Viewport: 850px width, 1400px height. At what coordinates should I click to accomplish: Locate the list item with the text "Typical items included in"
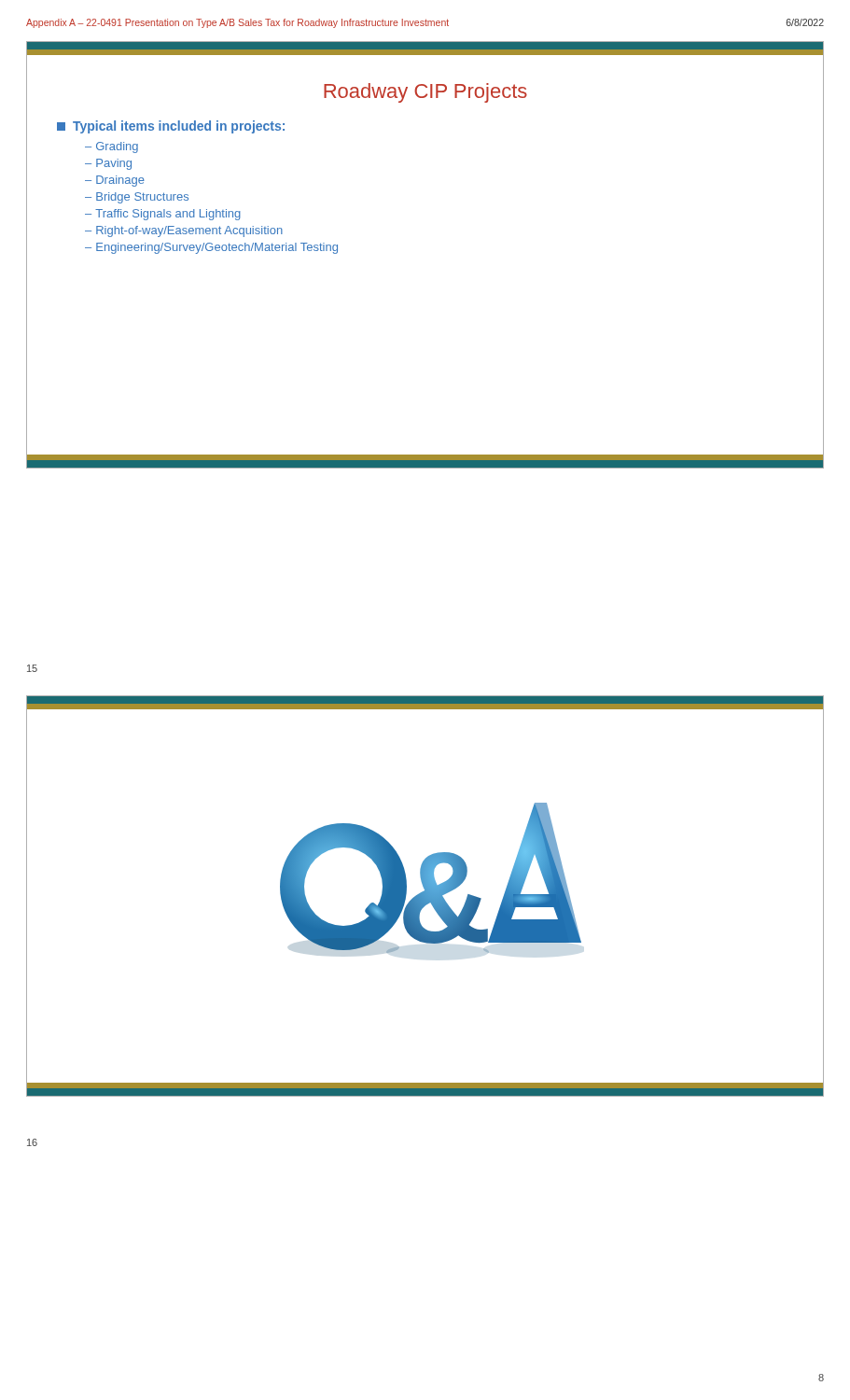pos(171,126)
